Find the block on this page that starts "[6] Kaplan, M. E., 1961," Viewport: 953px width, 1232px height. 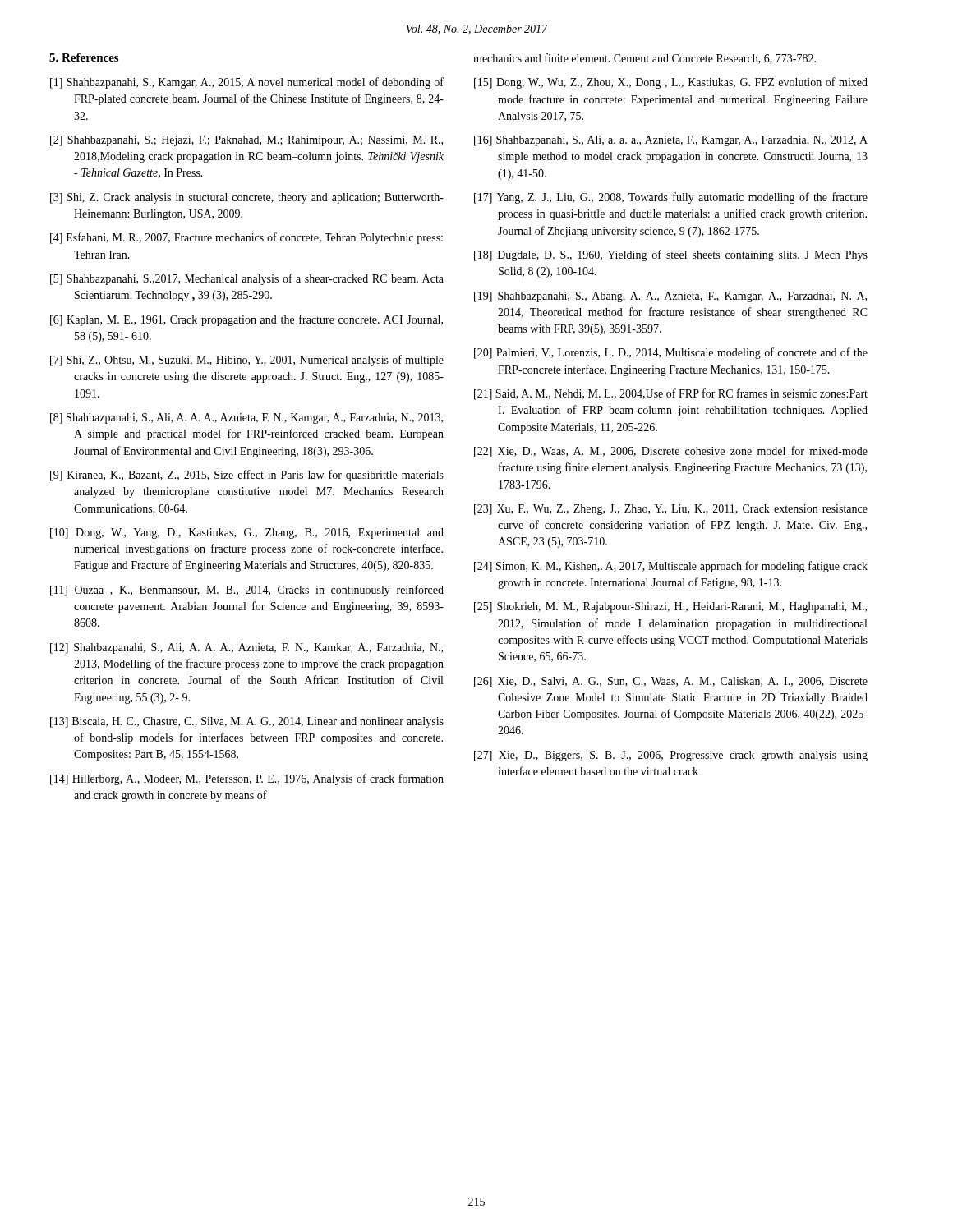(246, 328)
